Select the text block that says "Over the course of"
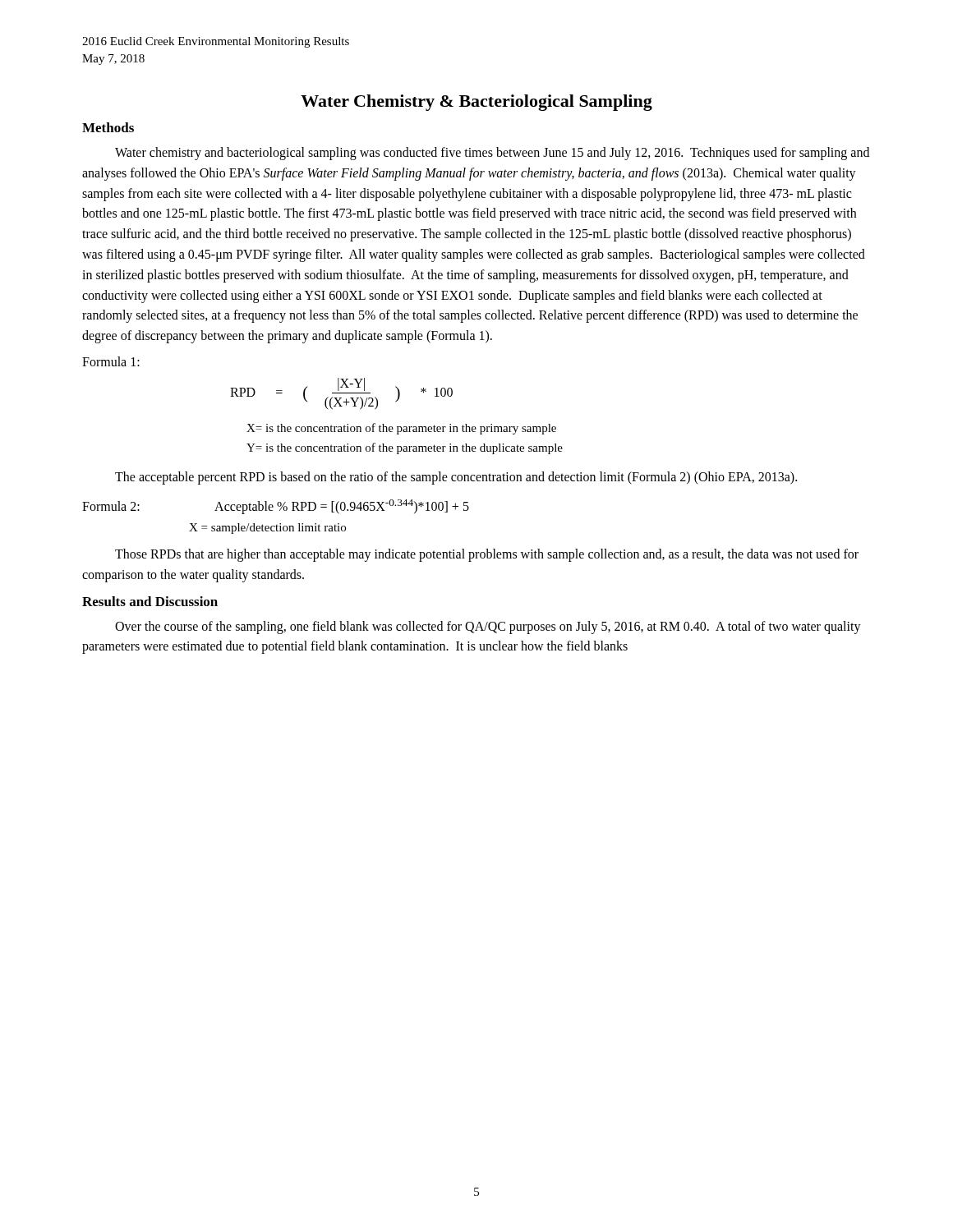 476,637
